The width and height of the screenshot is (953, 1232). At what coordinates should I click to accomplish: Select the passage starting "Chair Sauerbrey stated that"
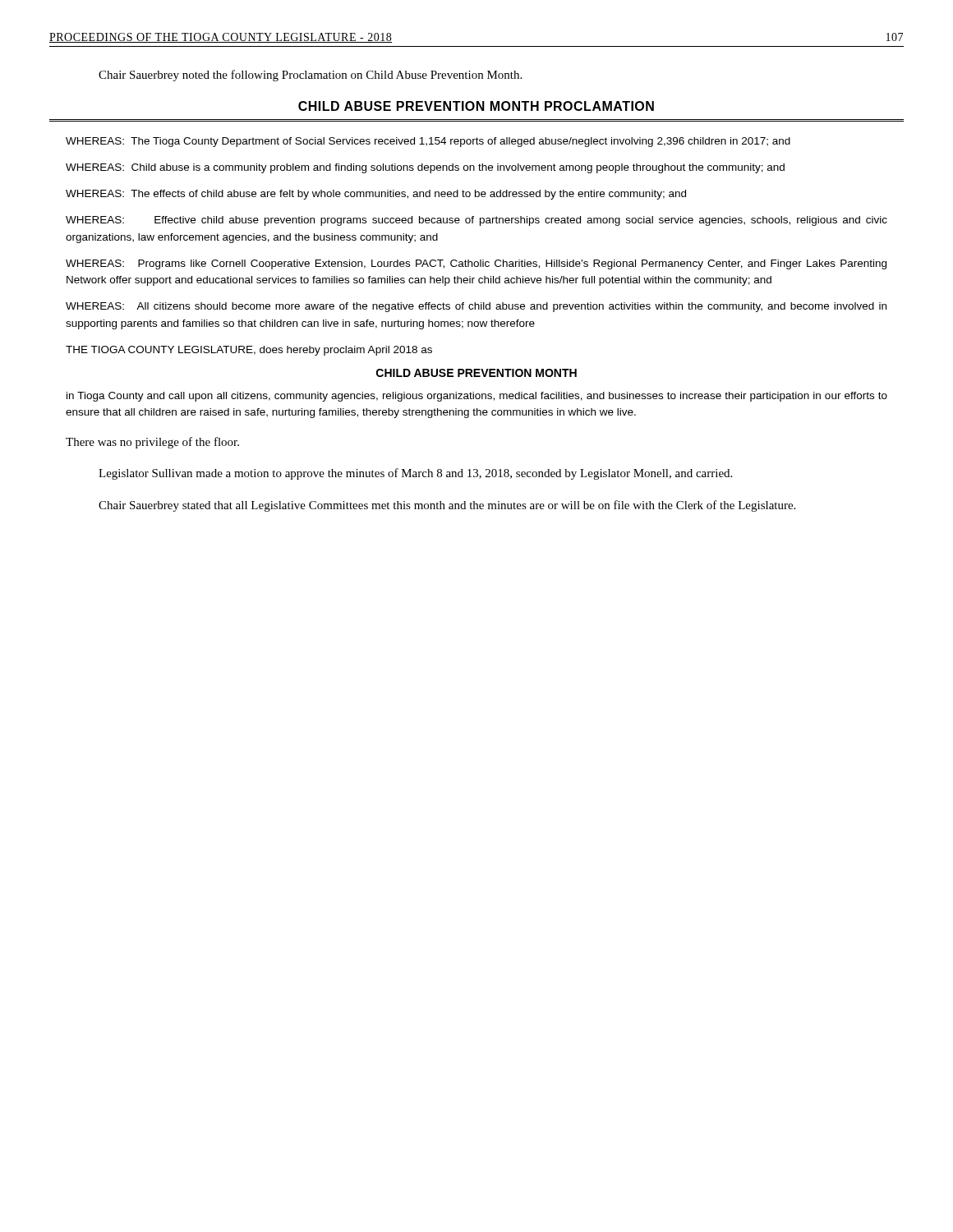tap(447, 505)
